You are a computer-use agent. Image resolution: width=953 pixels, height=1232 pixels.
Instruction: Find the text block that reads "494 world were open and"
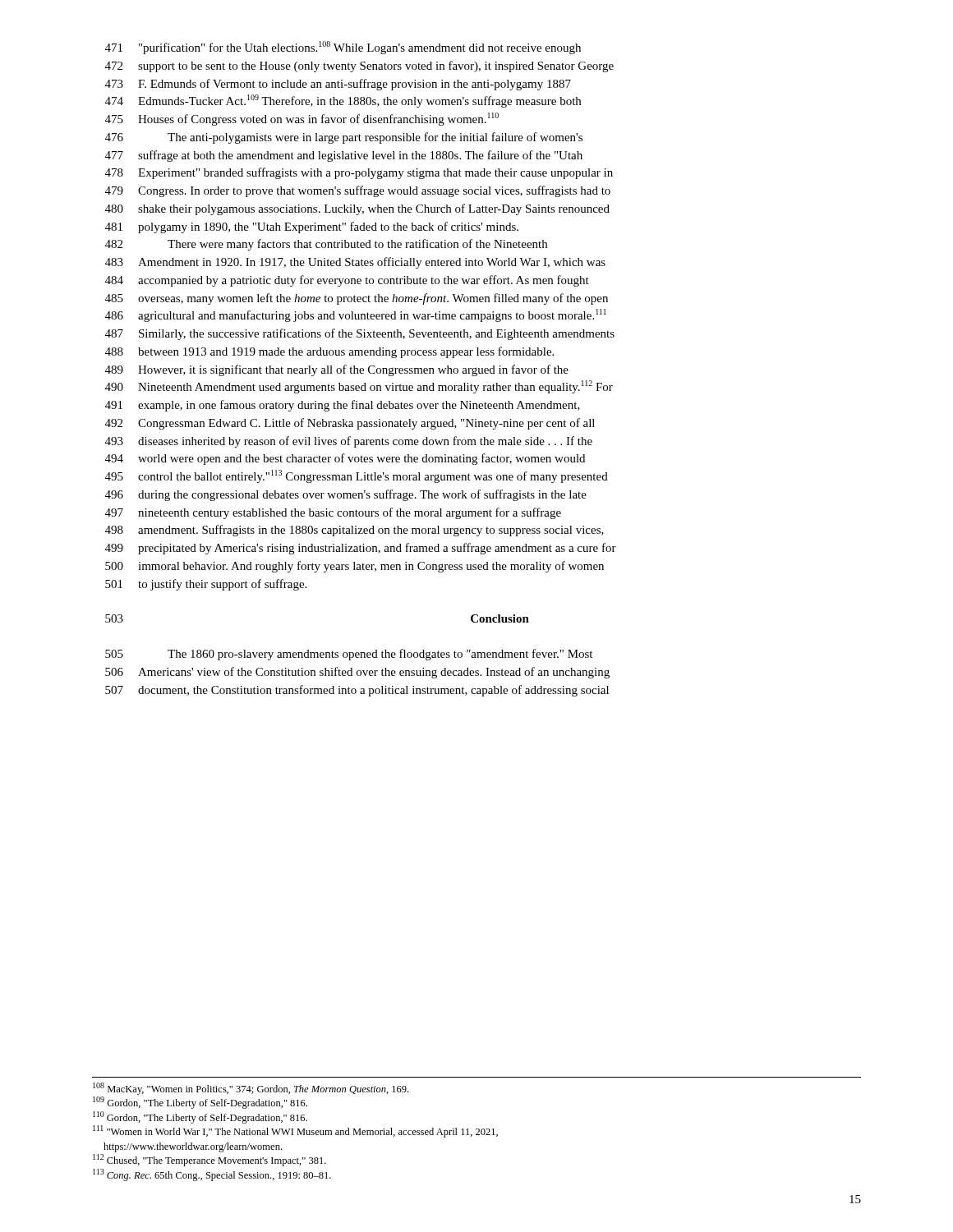339,459
